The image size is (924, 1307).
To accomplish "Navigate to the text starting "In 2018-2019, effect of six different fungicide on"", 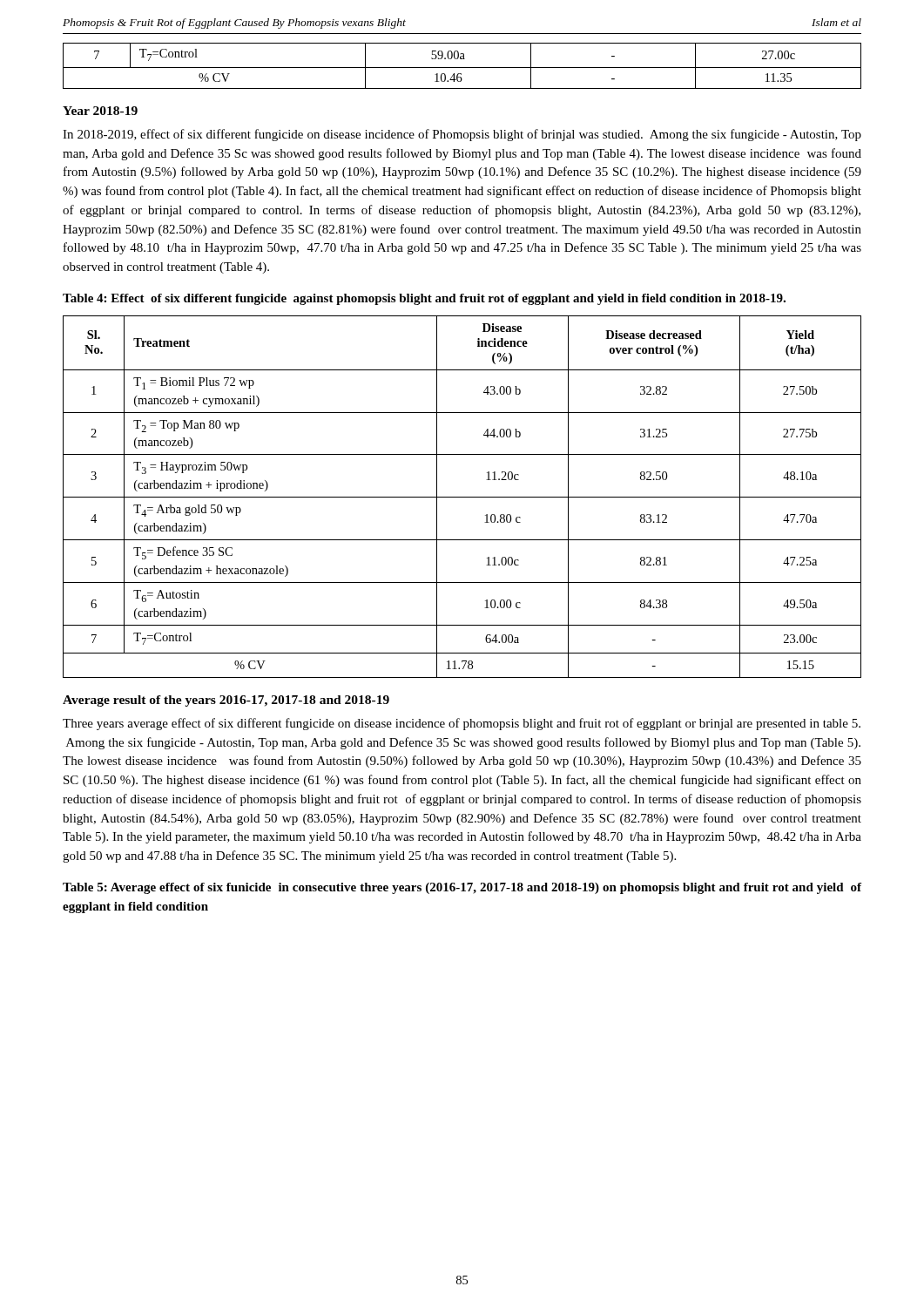I will point(462,200).
